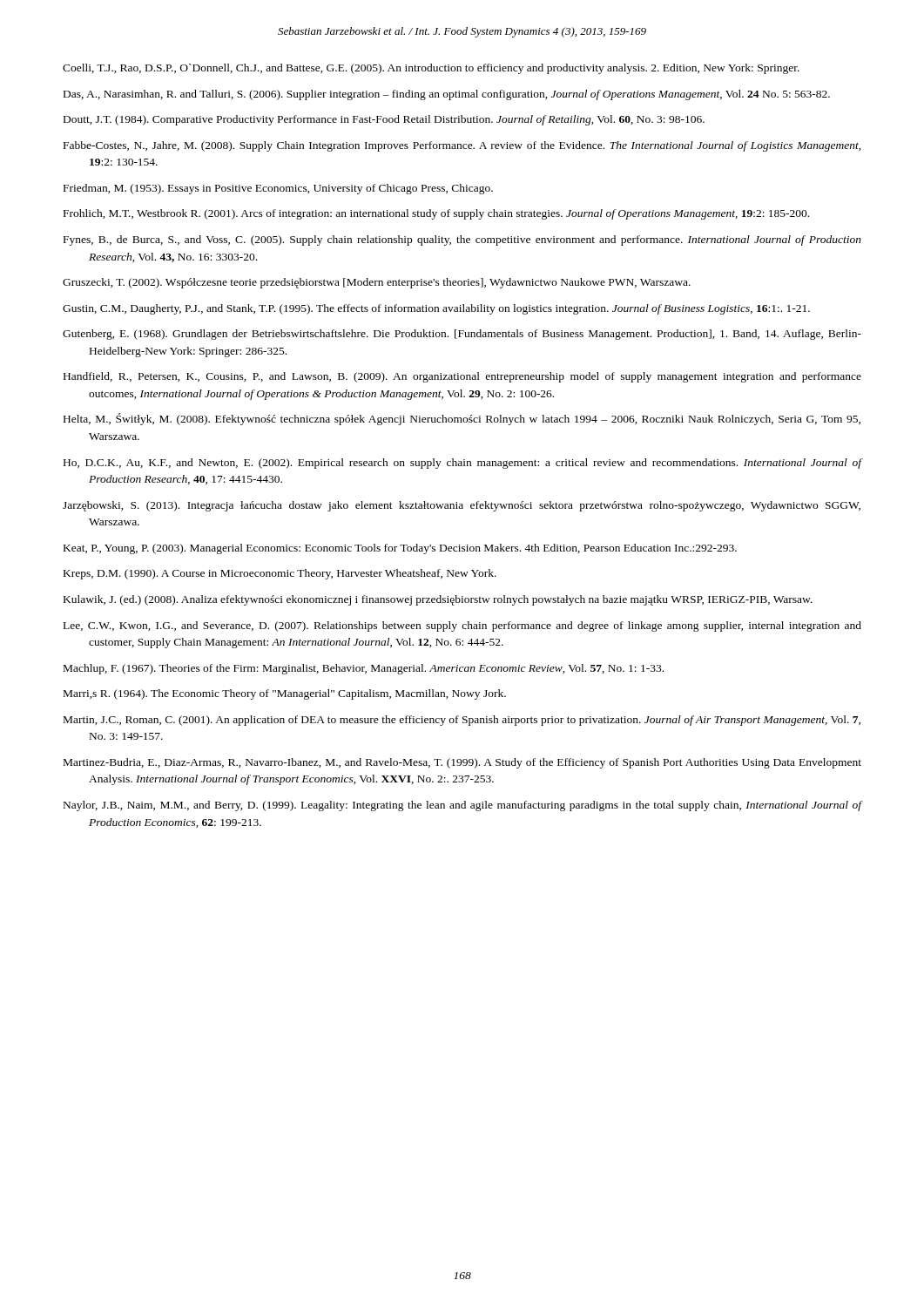Where is the passage that starts "Gutenberg, E. (1968). Grundlagen"?
The image size is (924, 1307).
[x=462, y=342]
